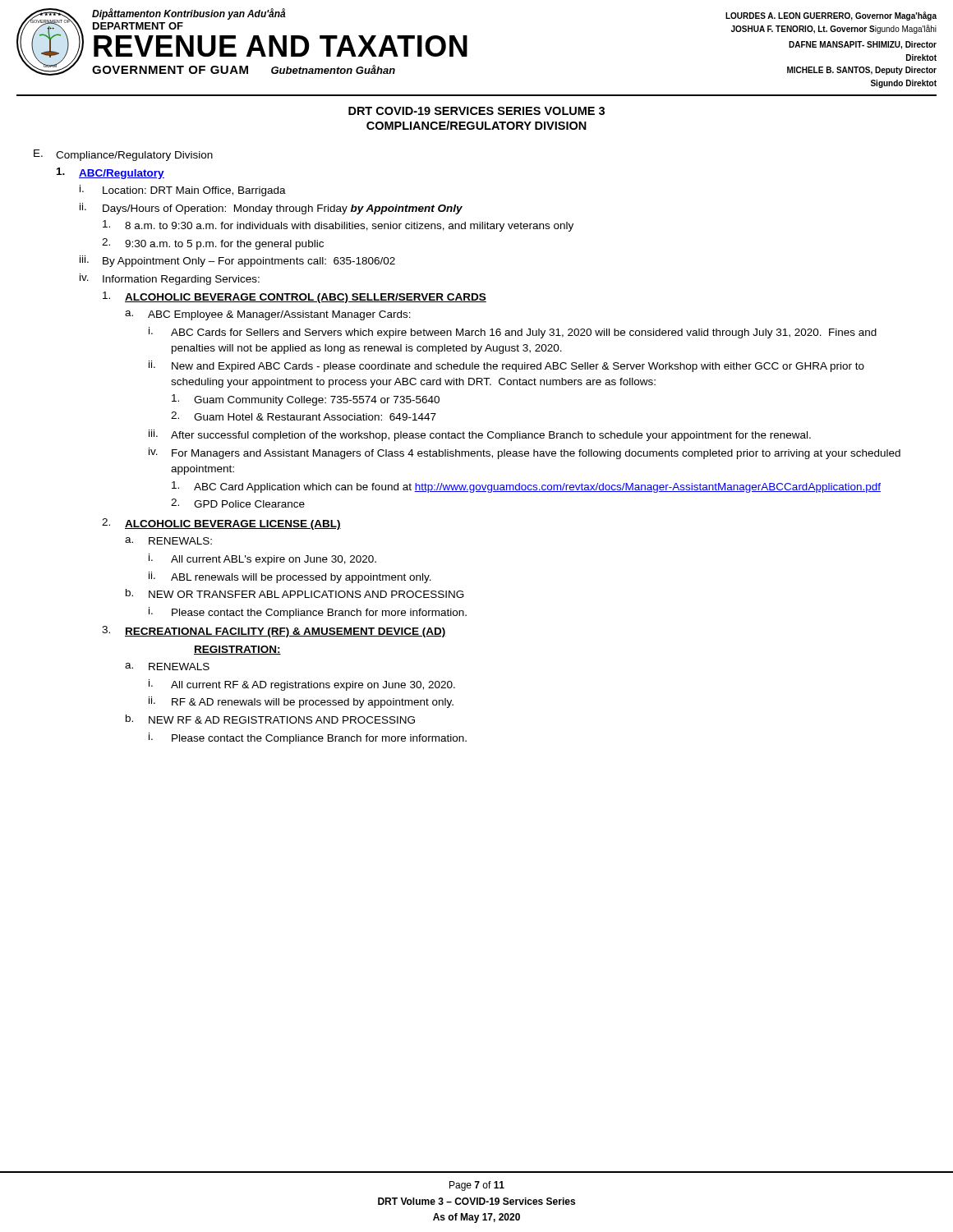Image resolution: width=953 pixels, height=1232 pixels.
Task: Find the text block starting "b. NEW OR TRANSFER ABL APPLICATIONS"
Action: 295,595
